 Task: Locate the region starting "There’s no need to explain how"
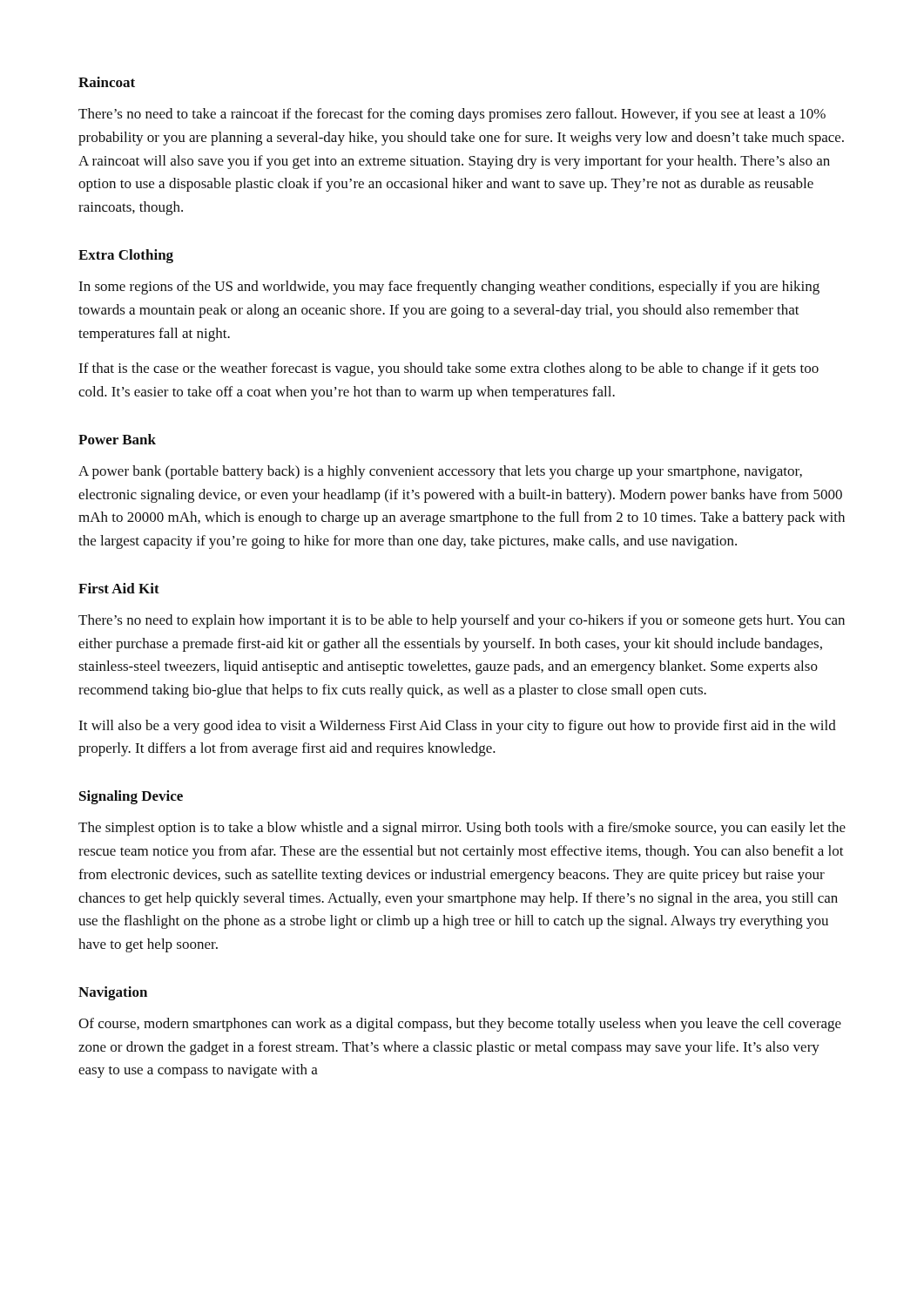pyautogui.click(x=462, y=655)
